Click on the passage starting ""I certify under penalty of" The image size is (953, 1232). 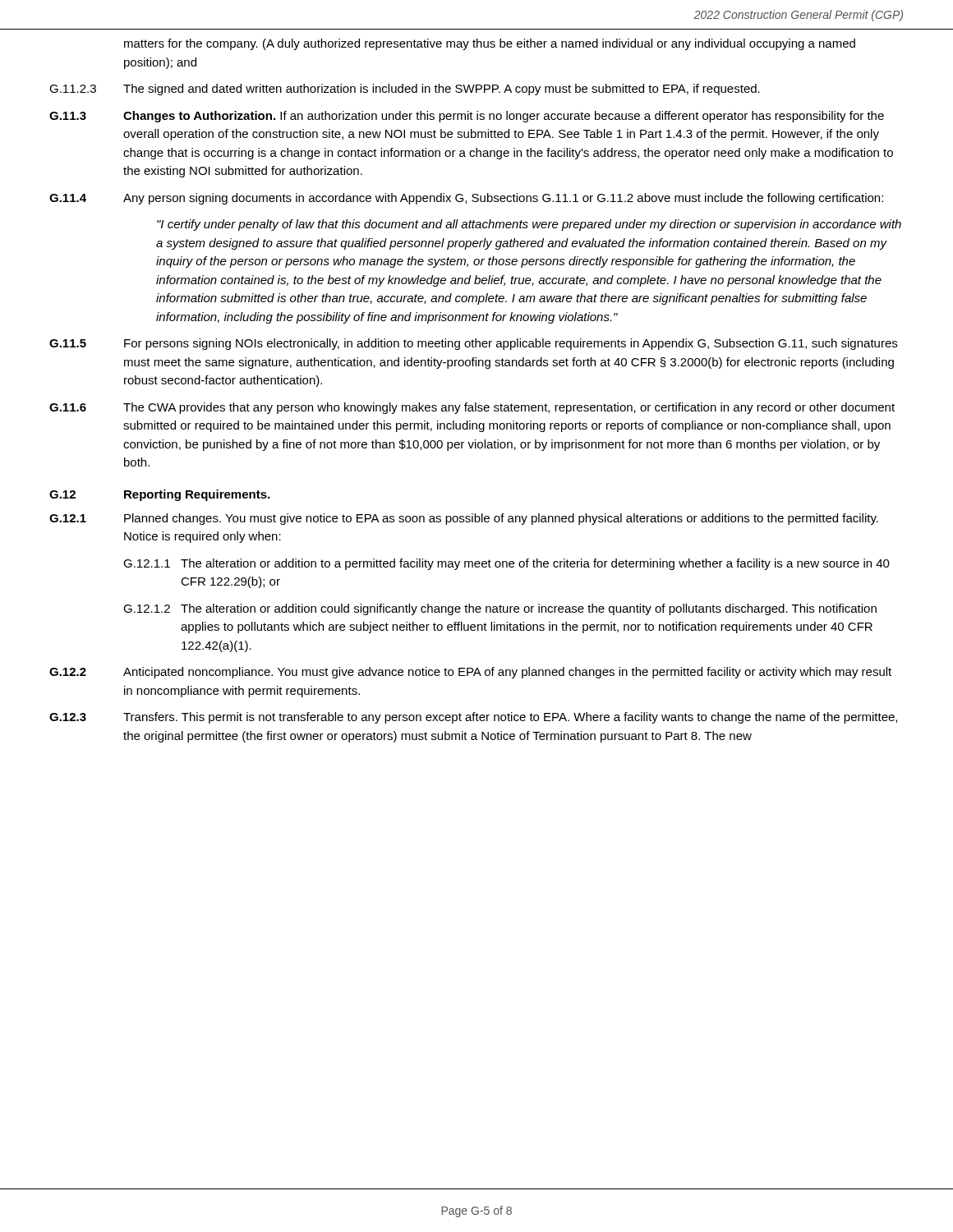(529, 270)
